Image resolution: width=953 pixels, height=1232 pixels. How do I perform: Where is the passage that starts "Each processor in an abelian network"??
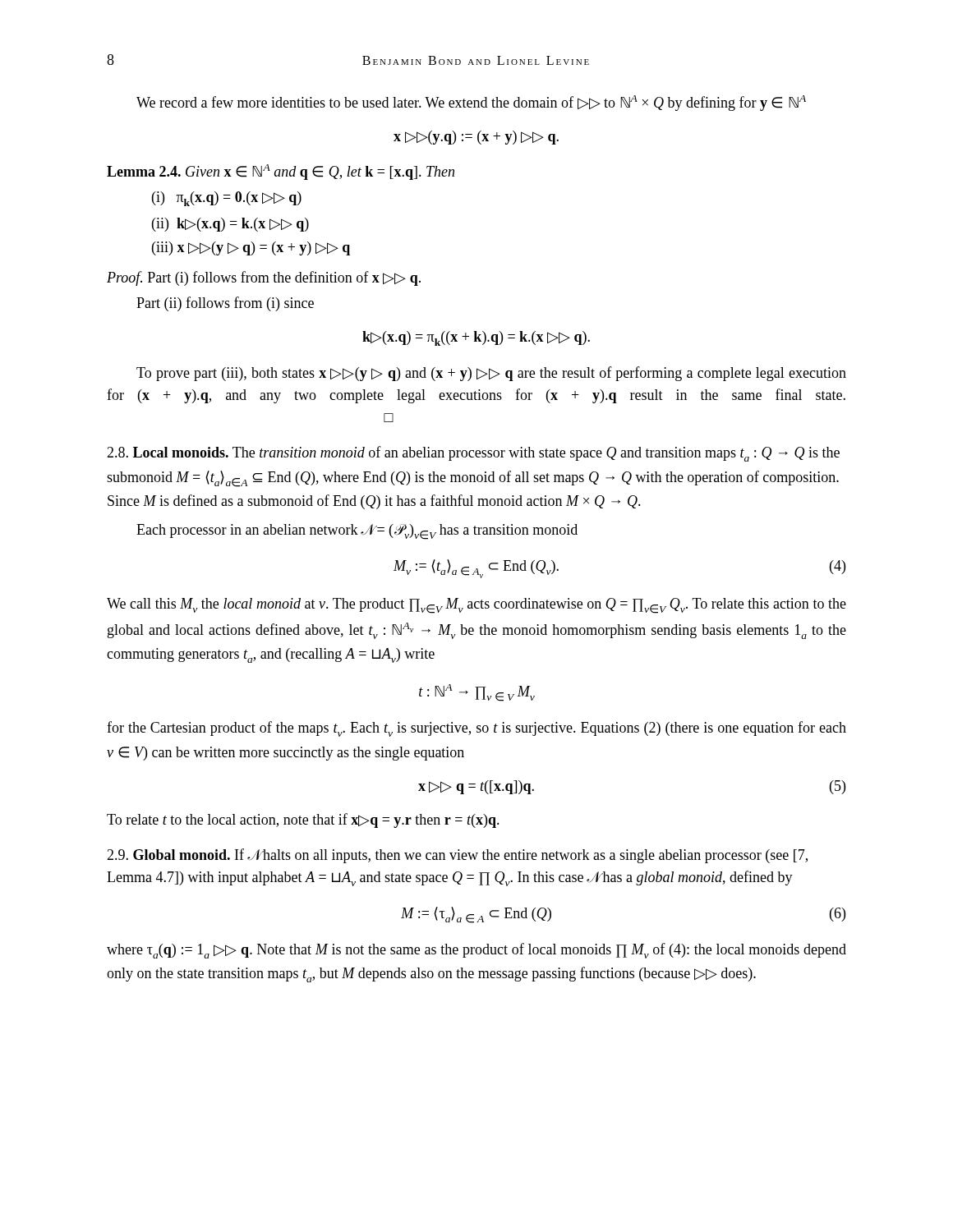(476, 532)
